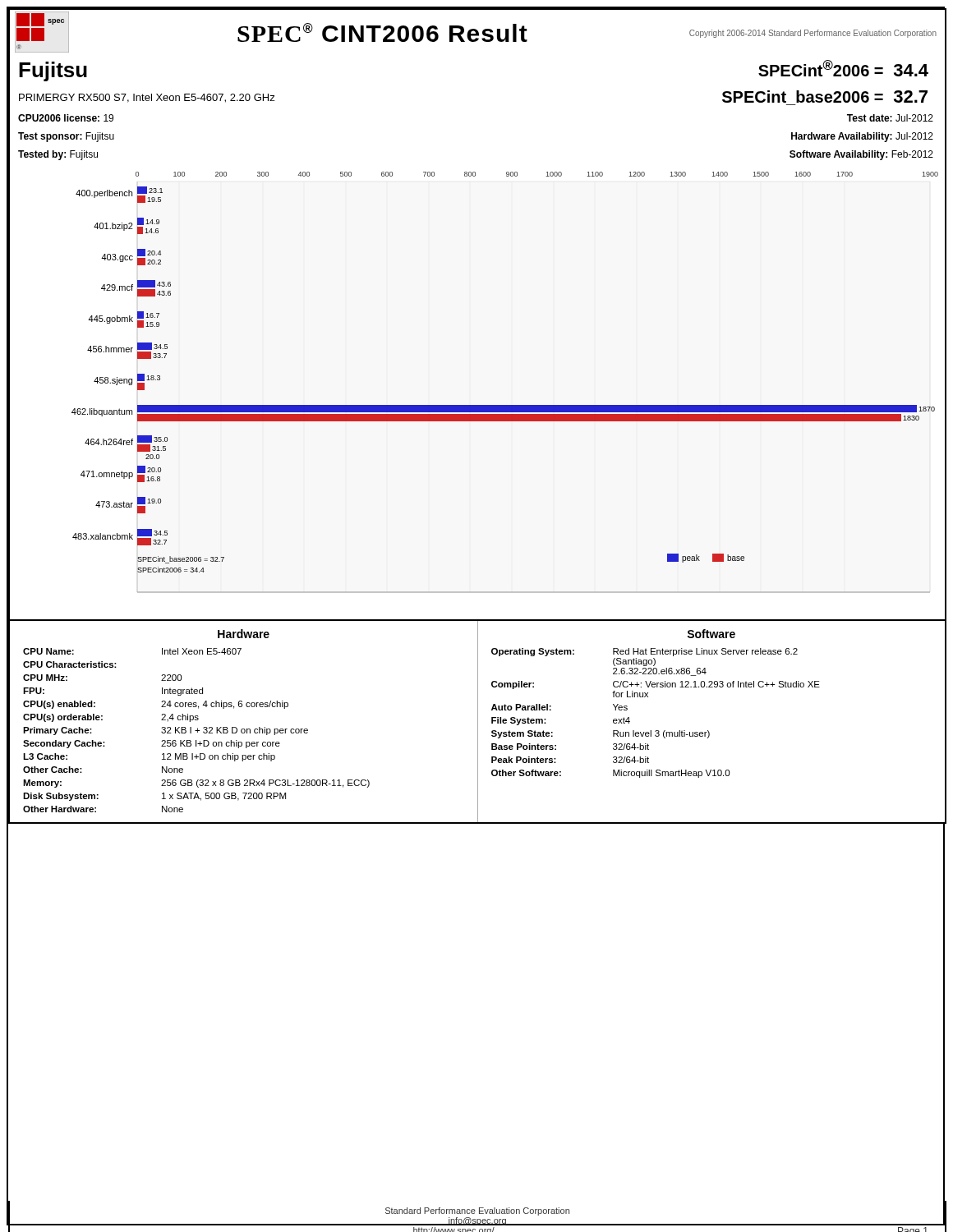Click on the text containing "SPECint®2006 ="
953x1232 pixels.
tap(821, 71)
